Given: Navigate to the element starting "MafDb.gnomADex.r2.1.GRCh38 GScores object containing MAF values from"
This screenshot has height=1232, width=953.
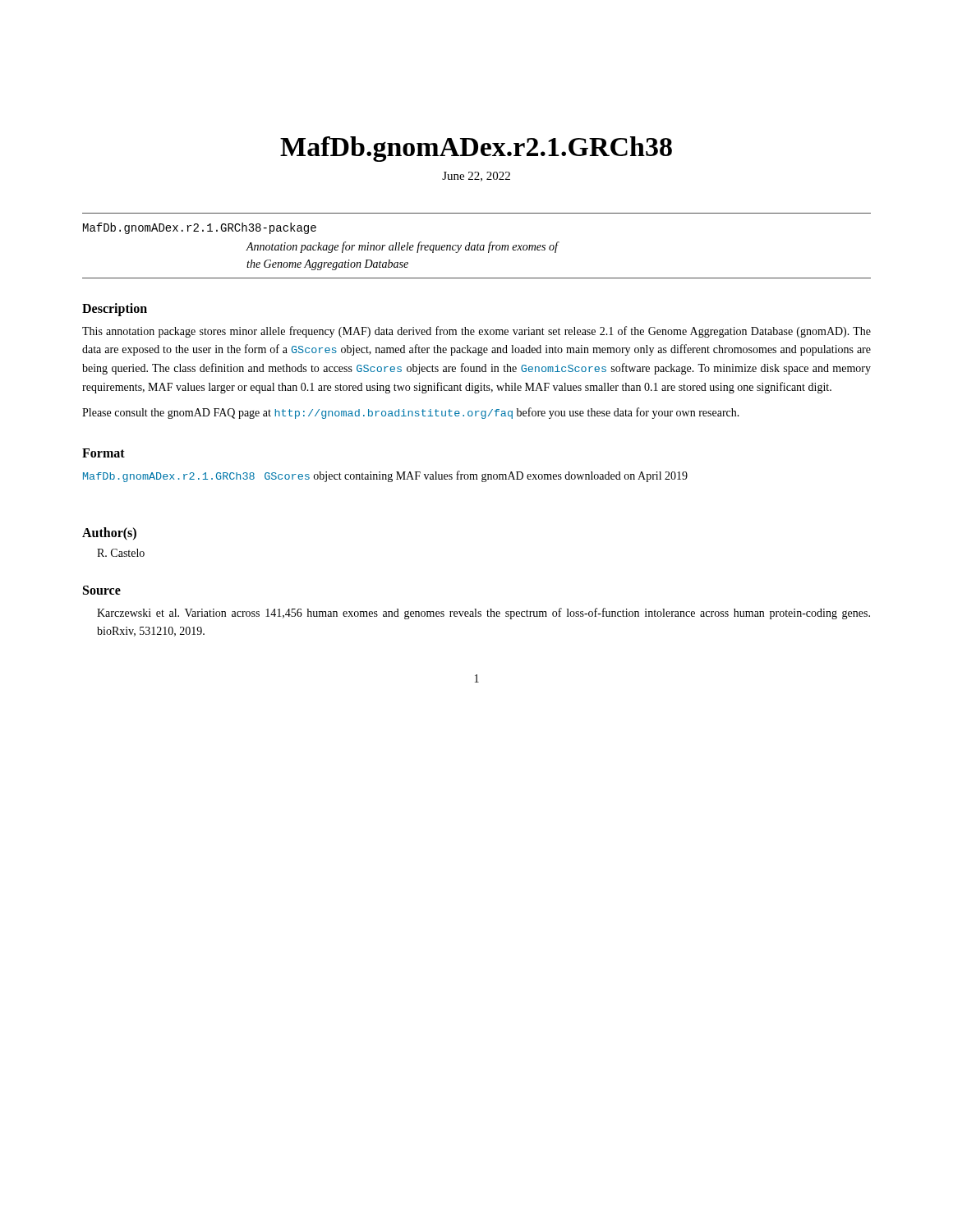Looking at the screenshot, I should pyautogui.click(x=385, y=476).
